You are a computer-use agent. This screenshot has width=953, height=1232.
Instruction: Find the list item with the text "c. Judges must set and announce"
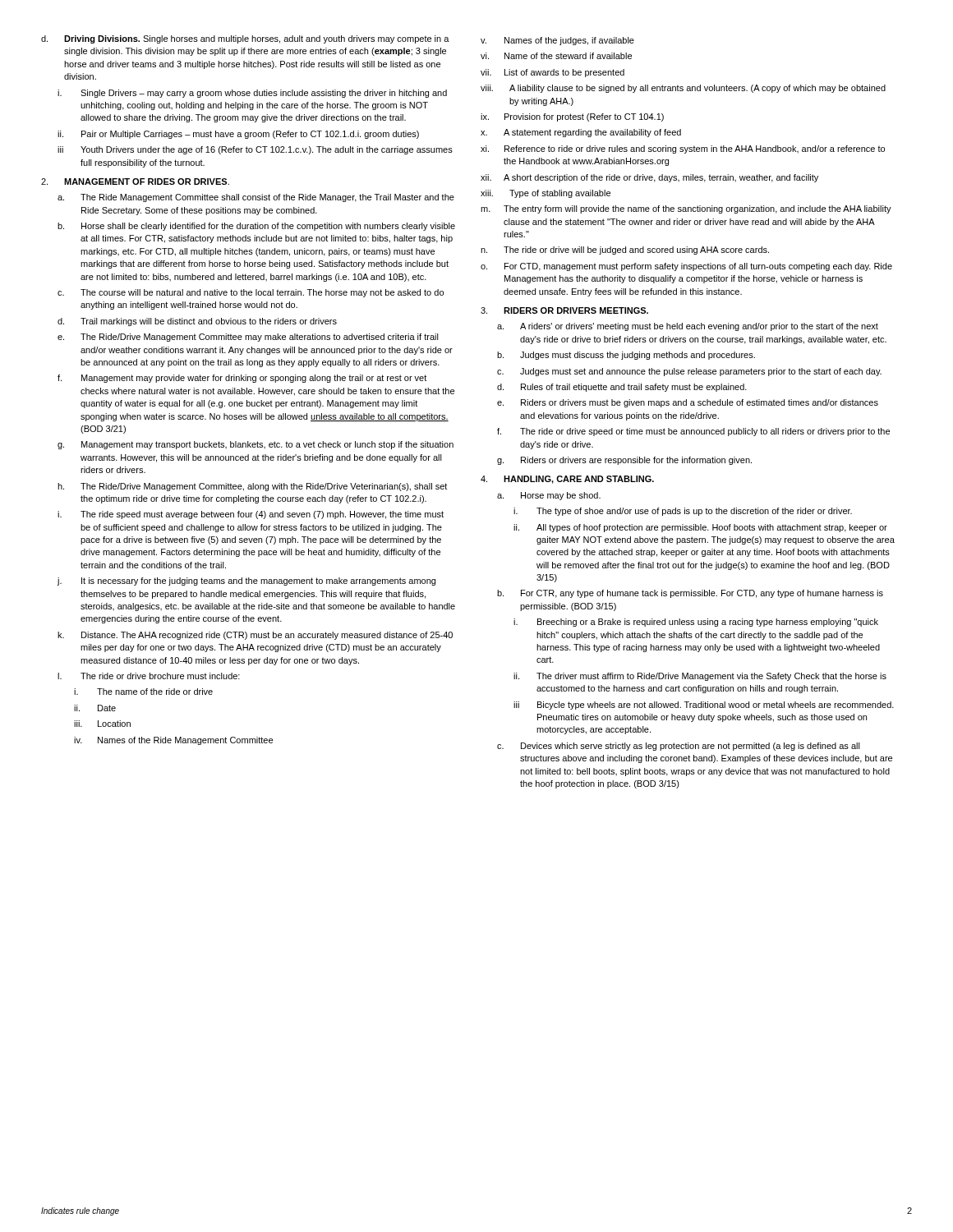690,372
